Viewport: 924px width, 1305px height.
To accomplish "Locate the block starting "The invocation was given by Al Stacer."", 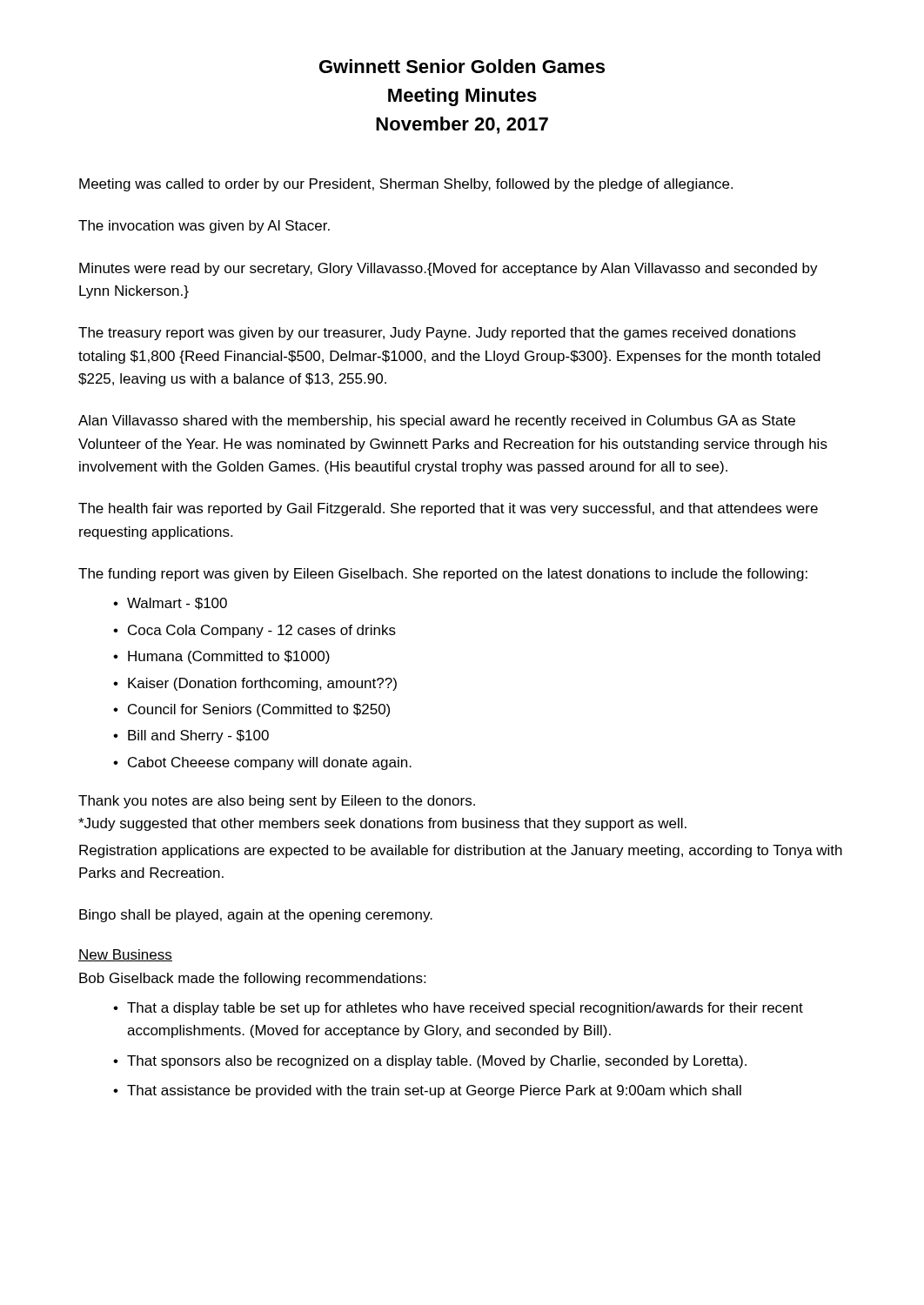I will 204,226.
